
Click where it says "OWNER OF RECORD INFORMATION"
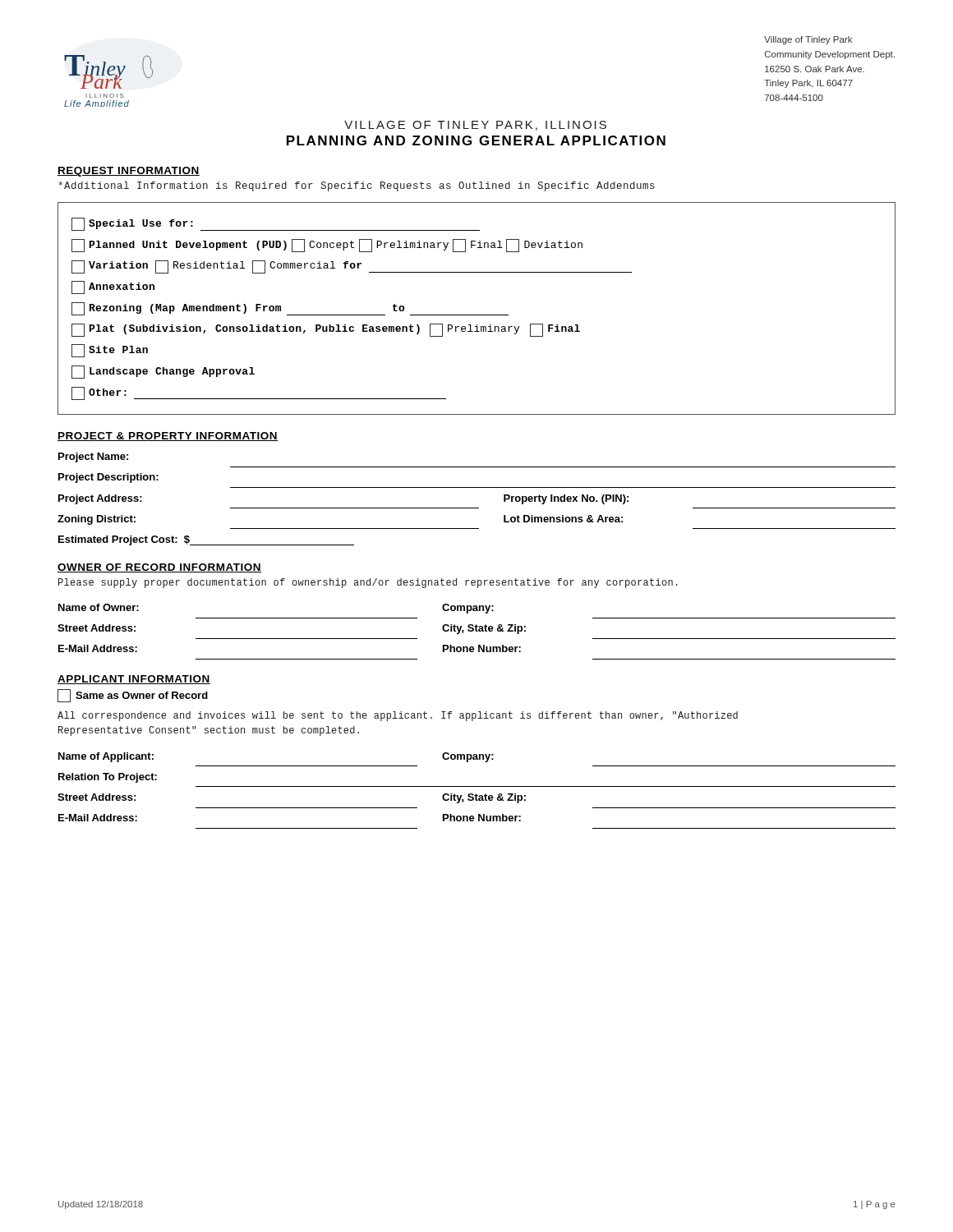159,567
